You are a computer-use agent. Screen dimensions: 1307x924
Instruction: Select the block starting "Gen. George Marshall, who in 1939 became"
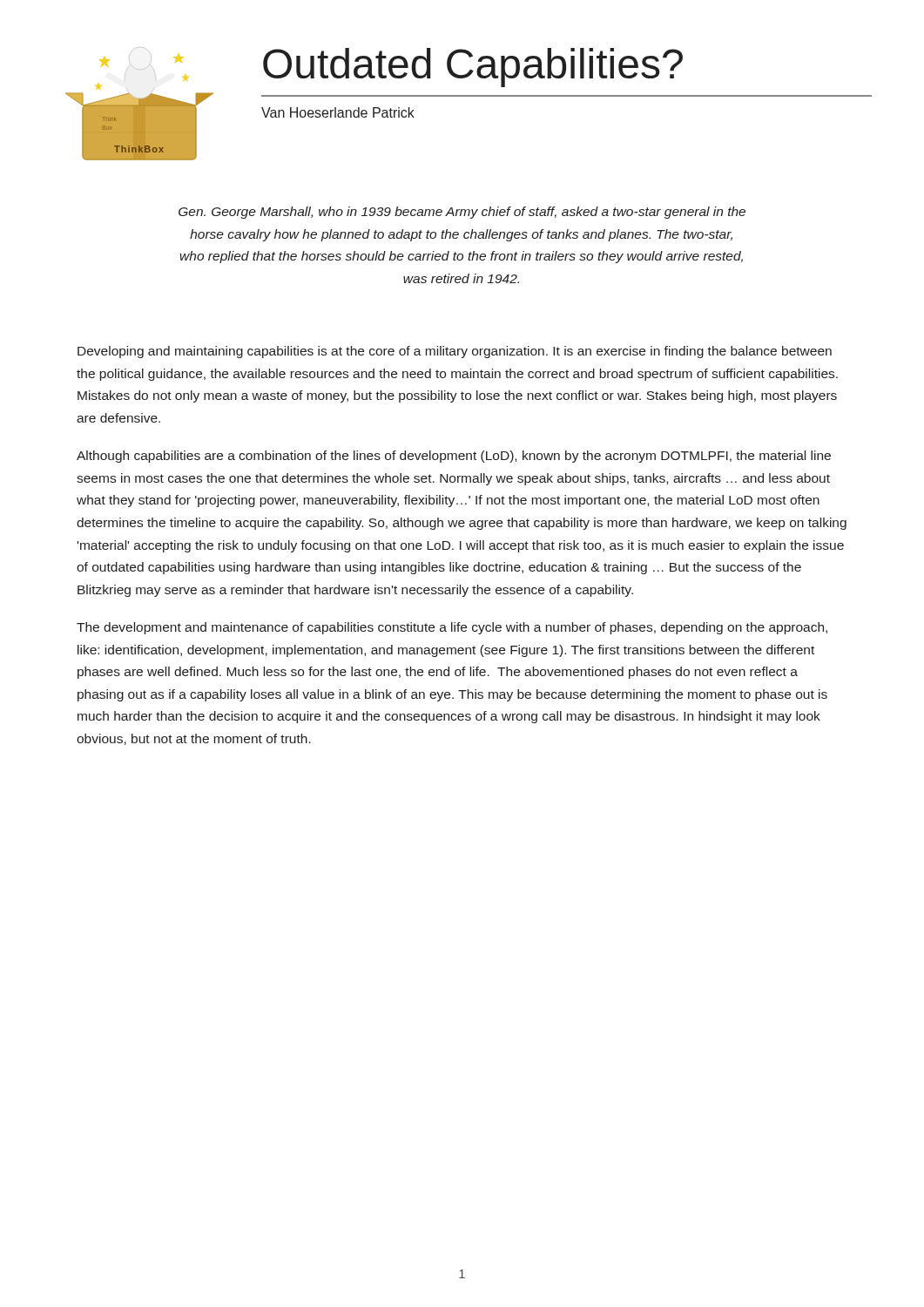point(462,245)
